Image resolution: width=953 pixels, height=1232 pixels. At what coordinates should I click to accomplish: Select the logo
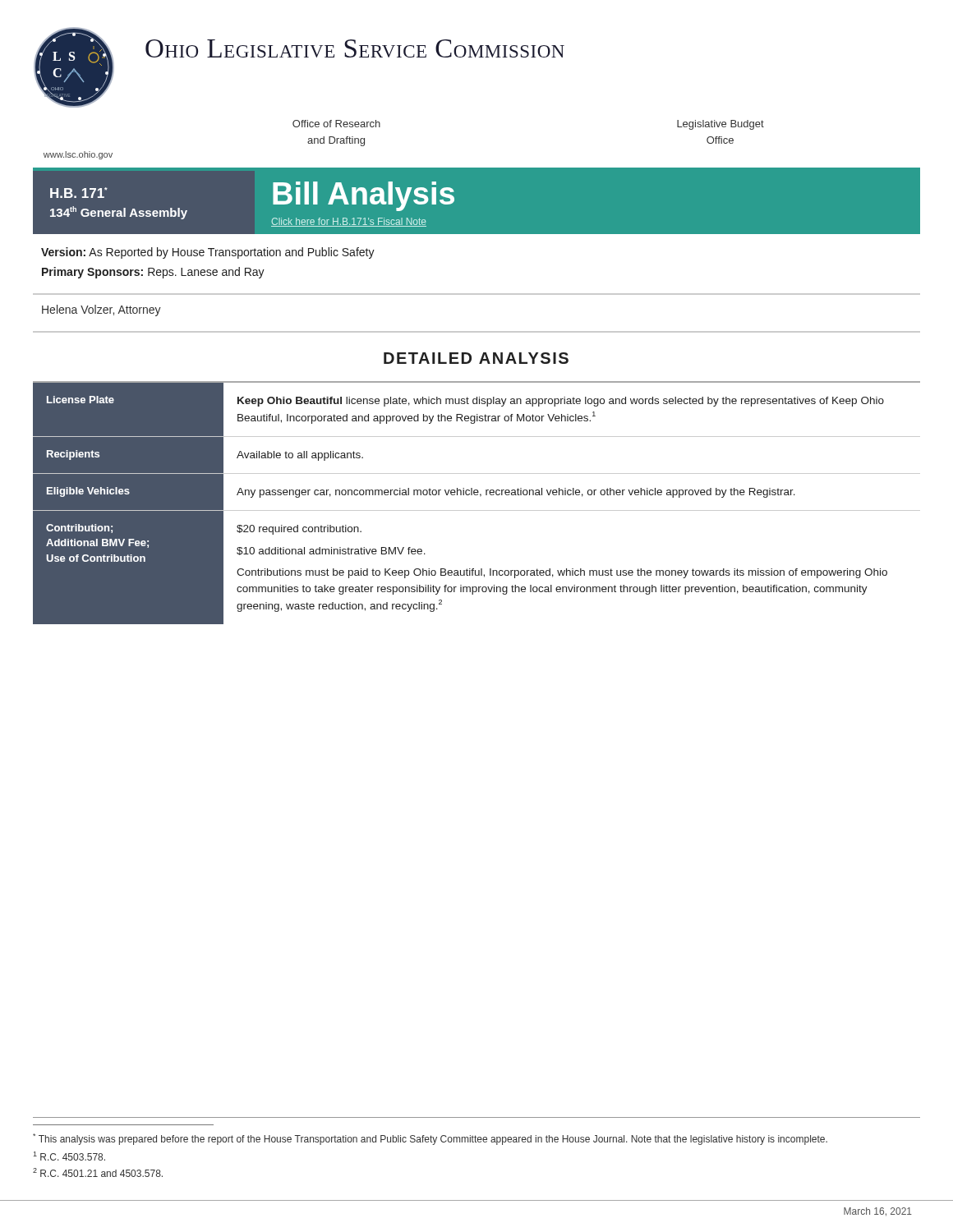click(78, 69)
